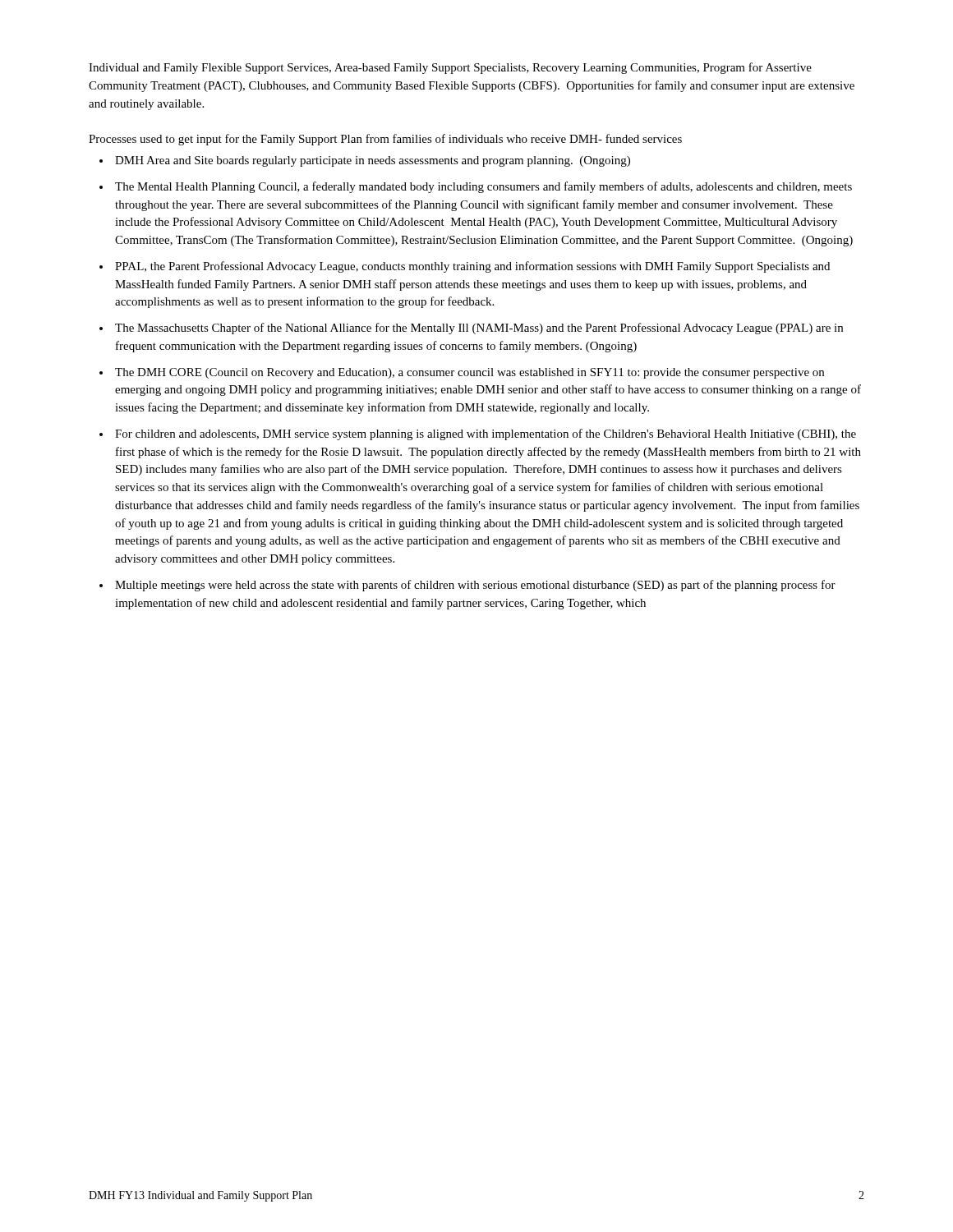This screenshot has height=1232, width=953.
Task: Navigate to the text starting "DMH Area and Site"
Action: point(373,160)
